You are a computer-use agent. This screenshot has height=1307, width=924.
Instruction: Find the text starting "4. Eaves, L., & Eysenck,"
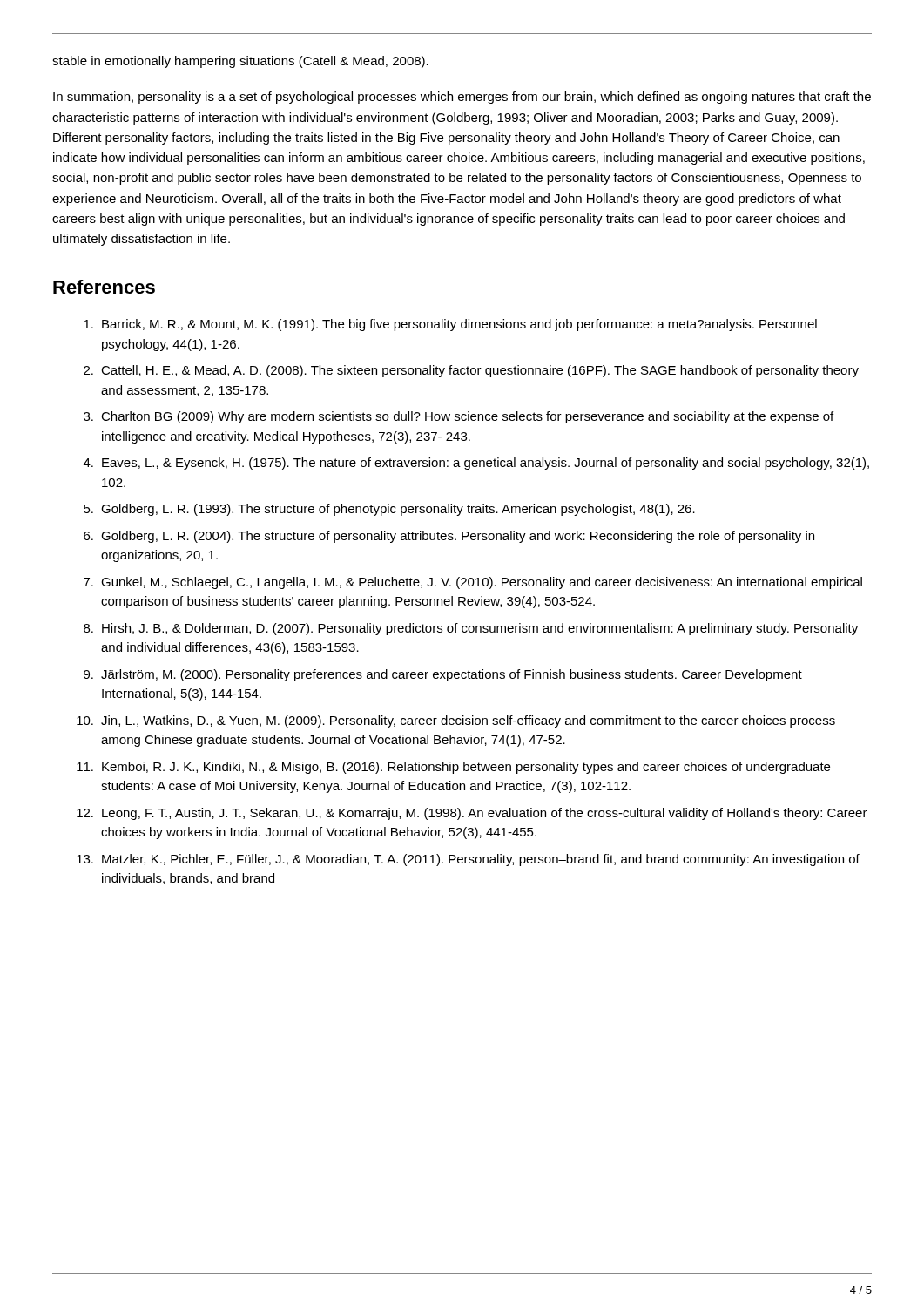click(x=462, y=473)
